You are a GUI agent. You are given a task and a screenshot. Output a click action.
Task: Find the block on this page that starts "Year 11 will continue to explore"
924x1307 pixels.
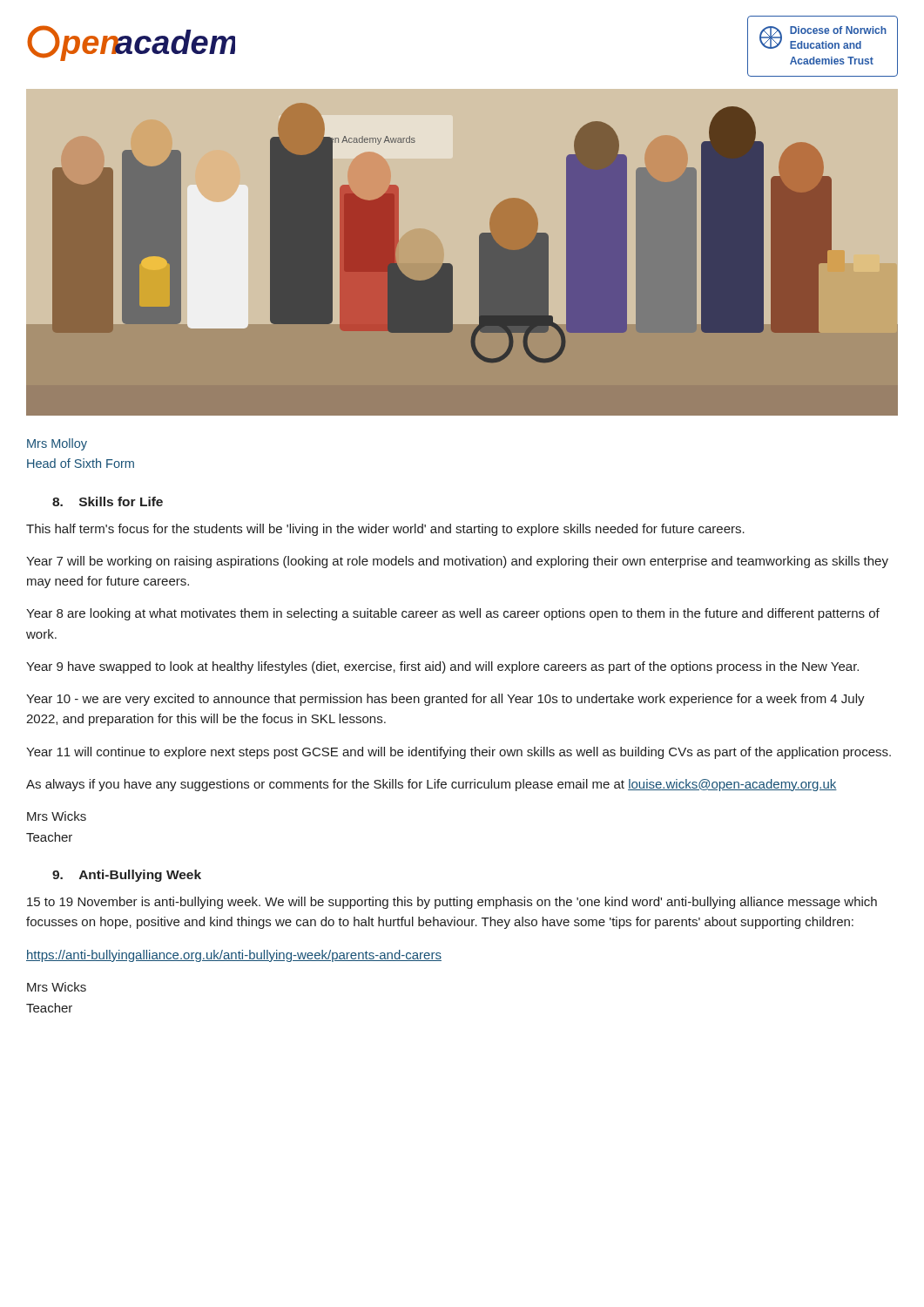tap(459, 751)
